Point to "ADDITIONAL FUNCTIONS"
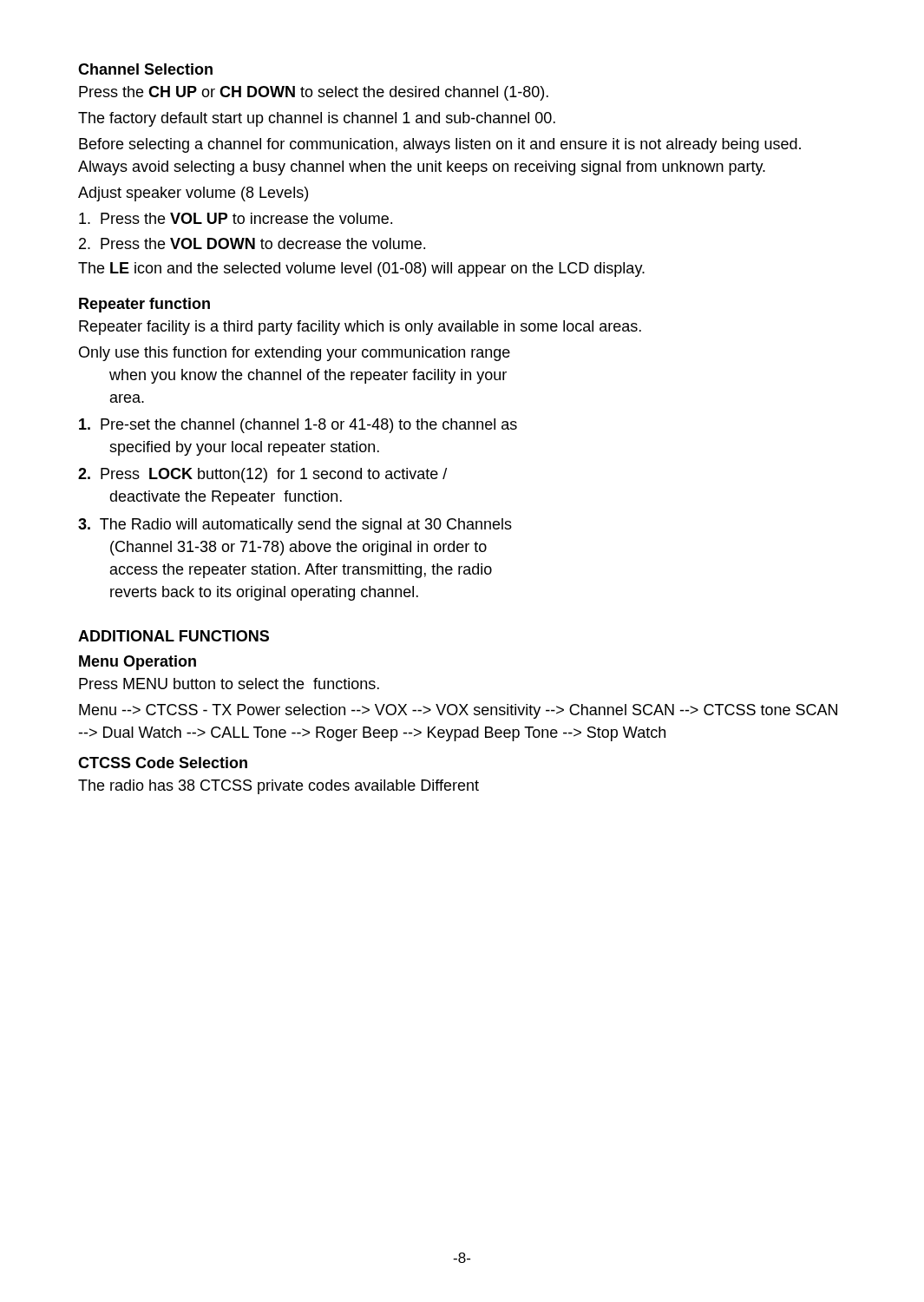924x1302 pixels. (174, 636)
